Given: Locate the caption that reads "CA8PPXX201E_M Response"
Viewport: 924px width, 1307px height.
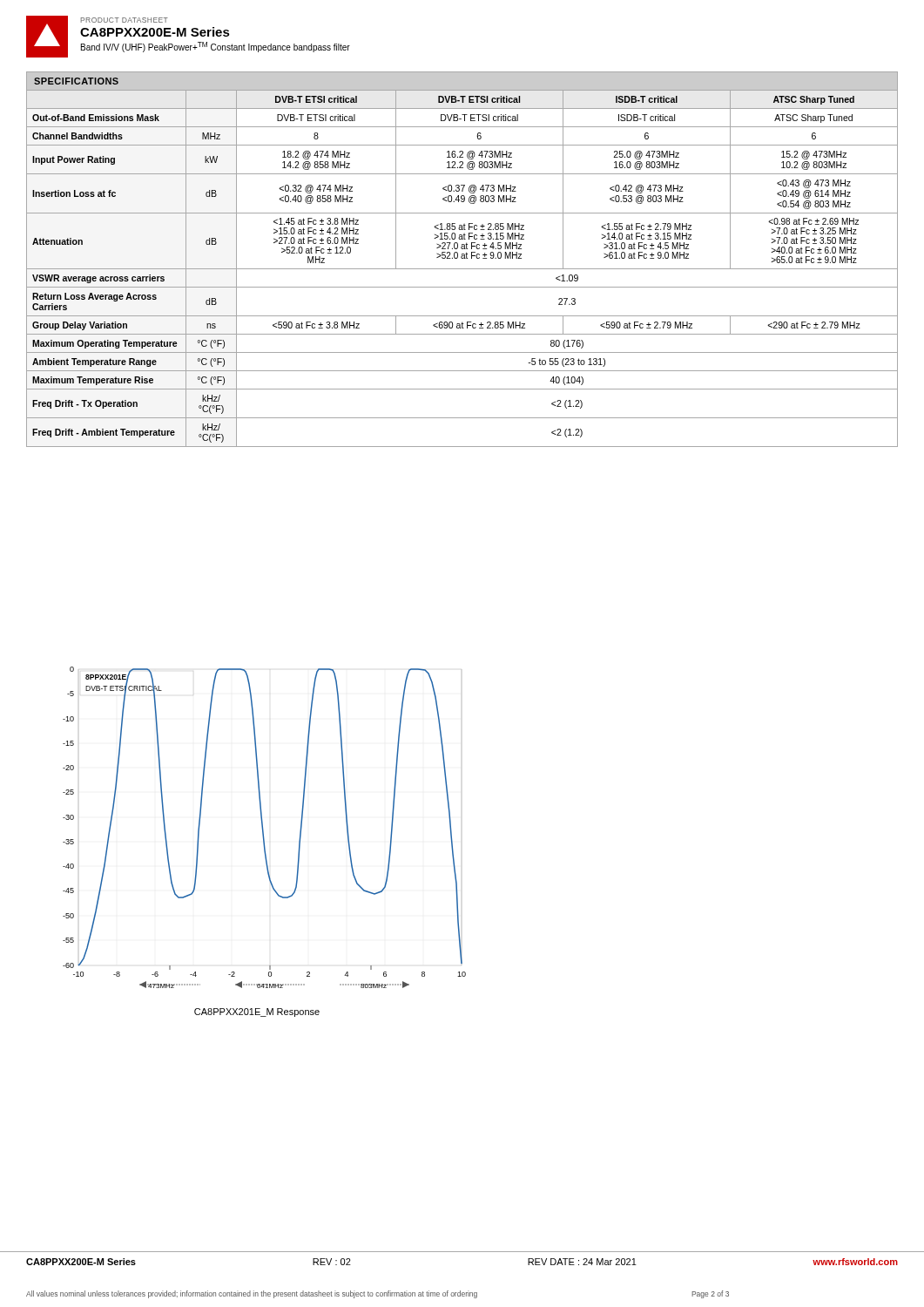Looking at the screenshot, I should click(x=257, y=1012).
